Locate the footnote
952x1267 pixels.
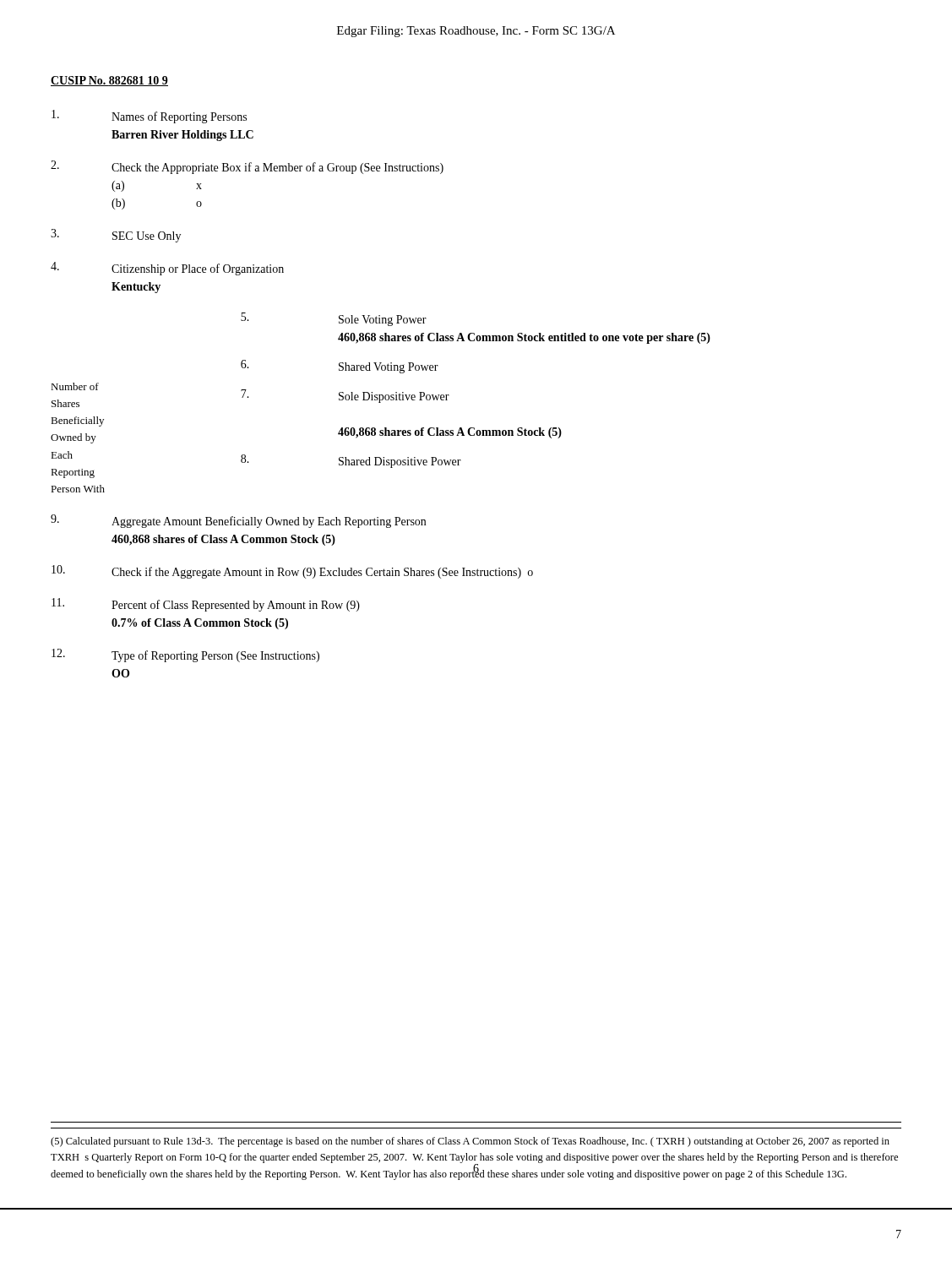click(x=476, y=1155)
